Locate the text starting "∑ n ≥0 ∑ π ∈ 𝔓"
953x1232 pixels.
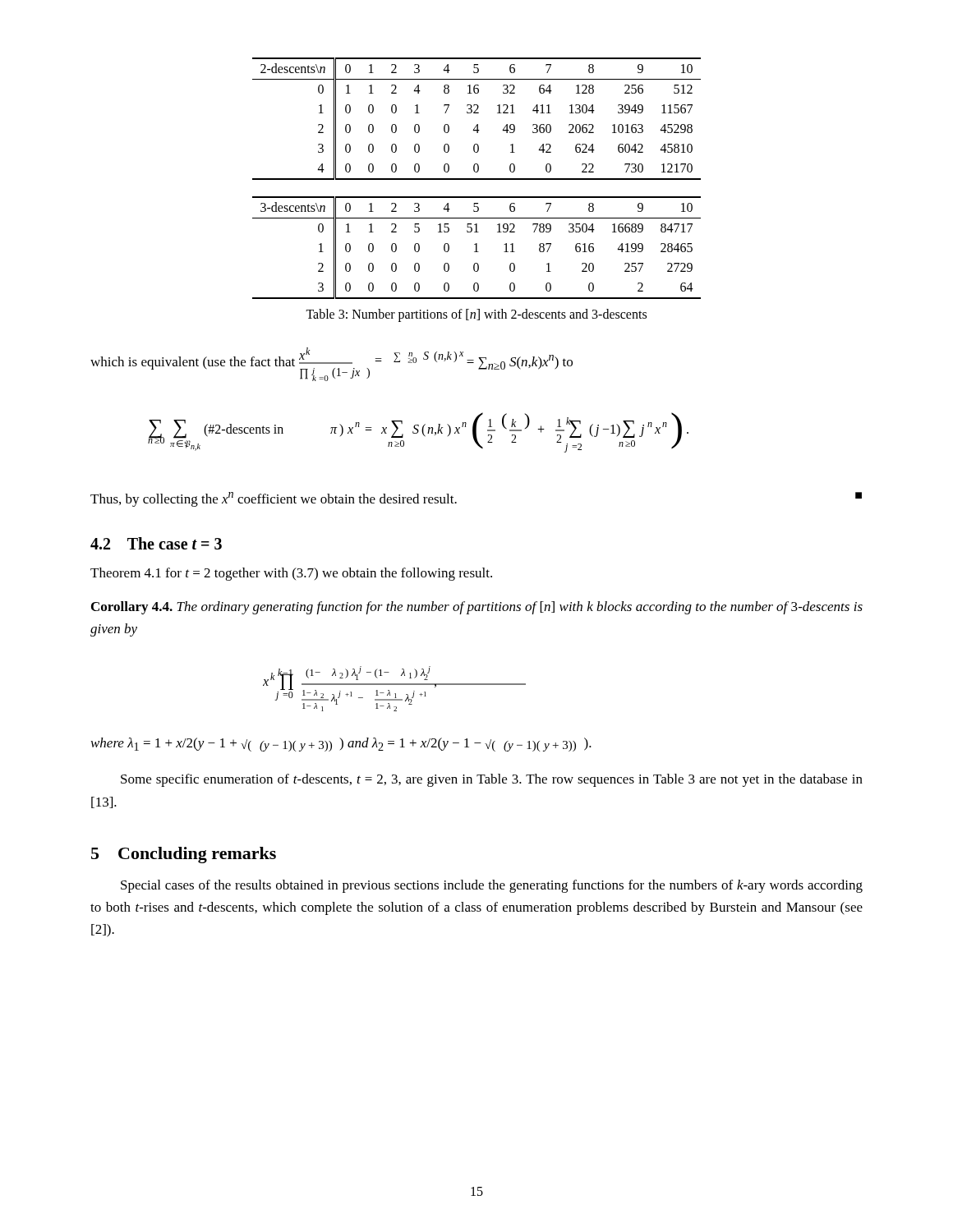[476, 433]
